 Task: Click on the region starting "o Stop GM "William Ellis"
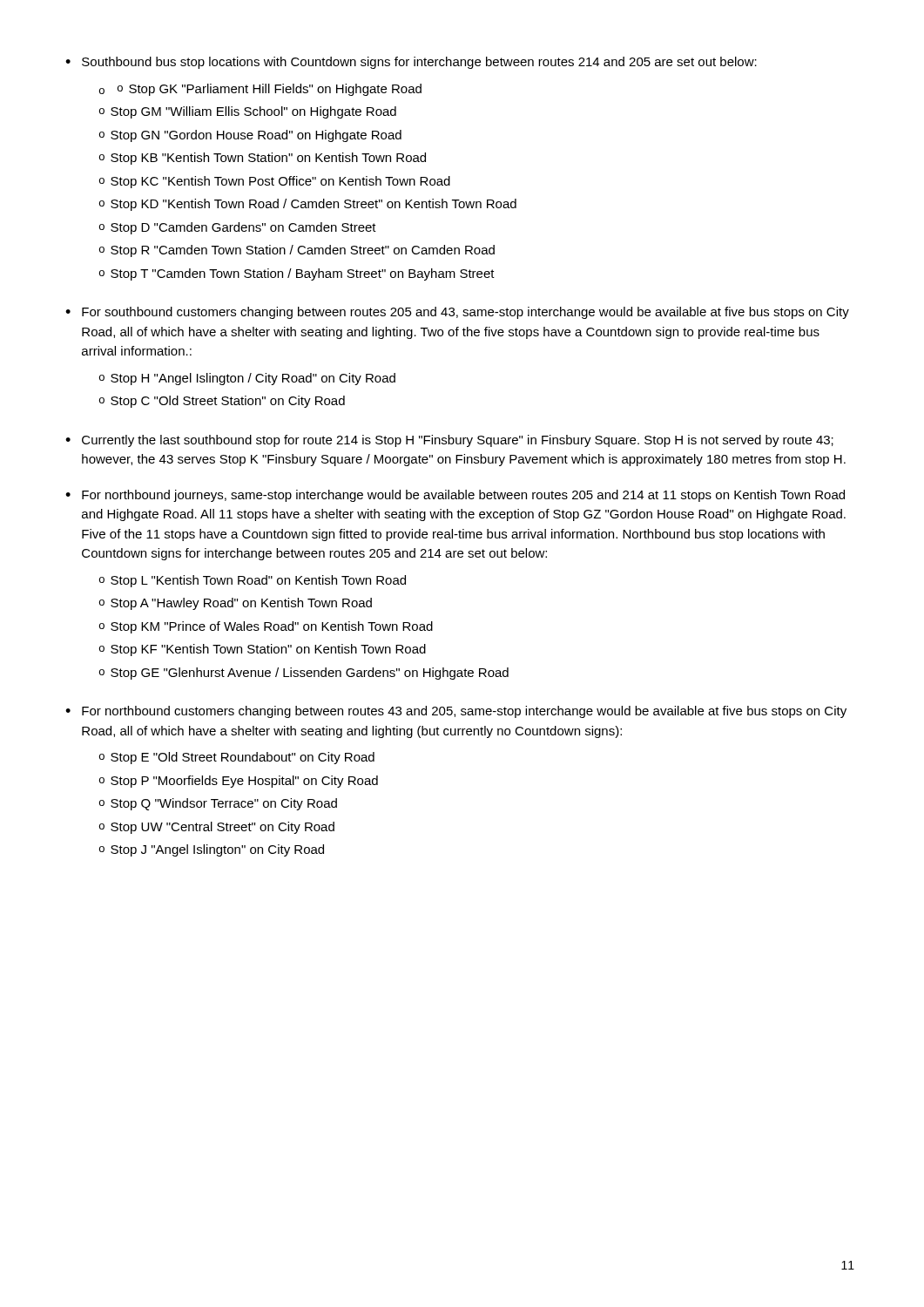click(x=248, y=110)
